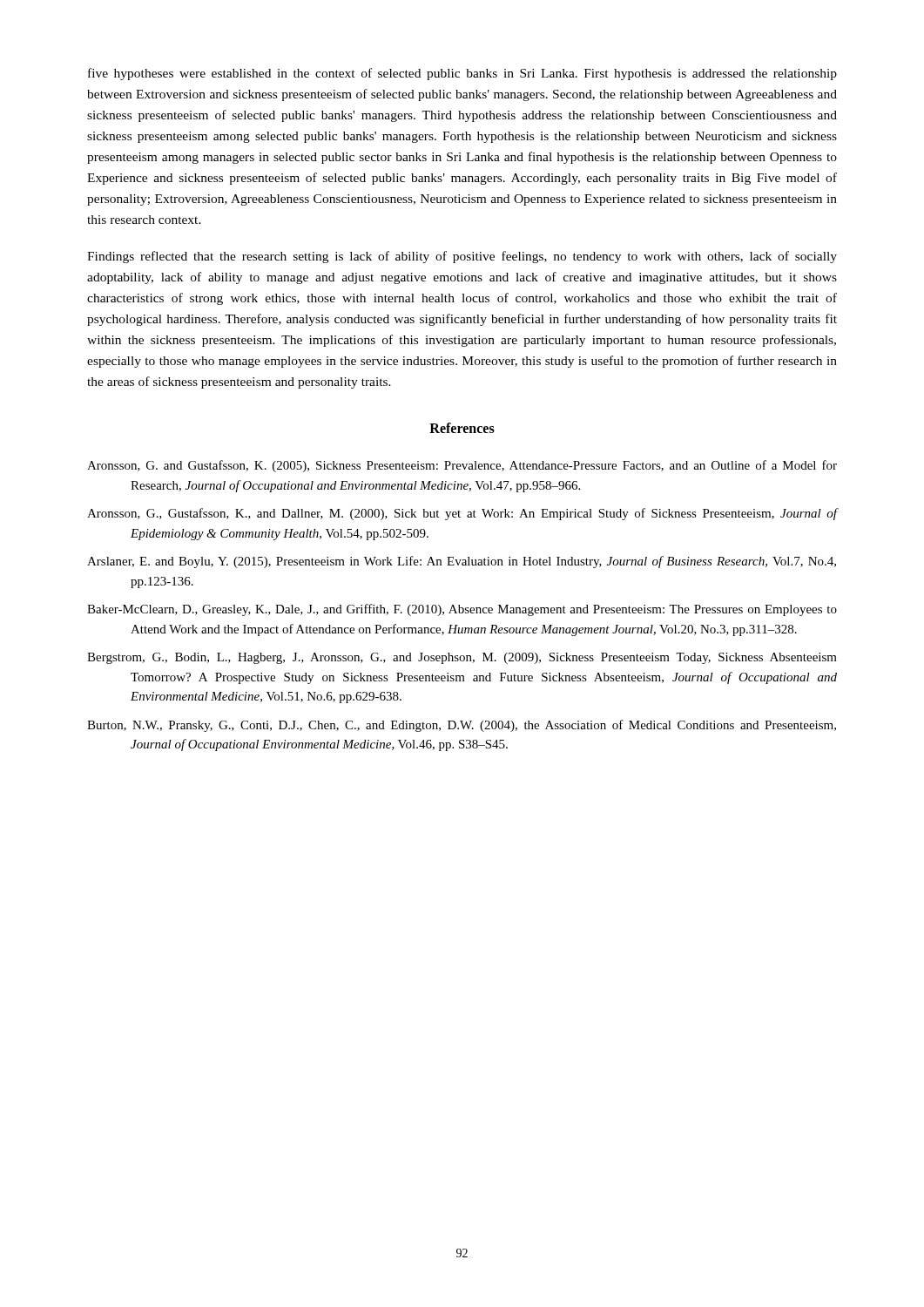The width and height of the screenshot is (924, 1307).
Task: Navigate to the text block starting "Bergstrom, G., Bodin, L., Hagberg, J., Aronsson, G.,"
Action: coord(462,677)
